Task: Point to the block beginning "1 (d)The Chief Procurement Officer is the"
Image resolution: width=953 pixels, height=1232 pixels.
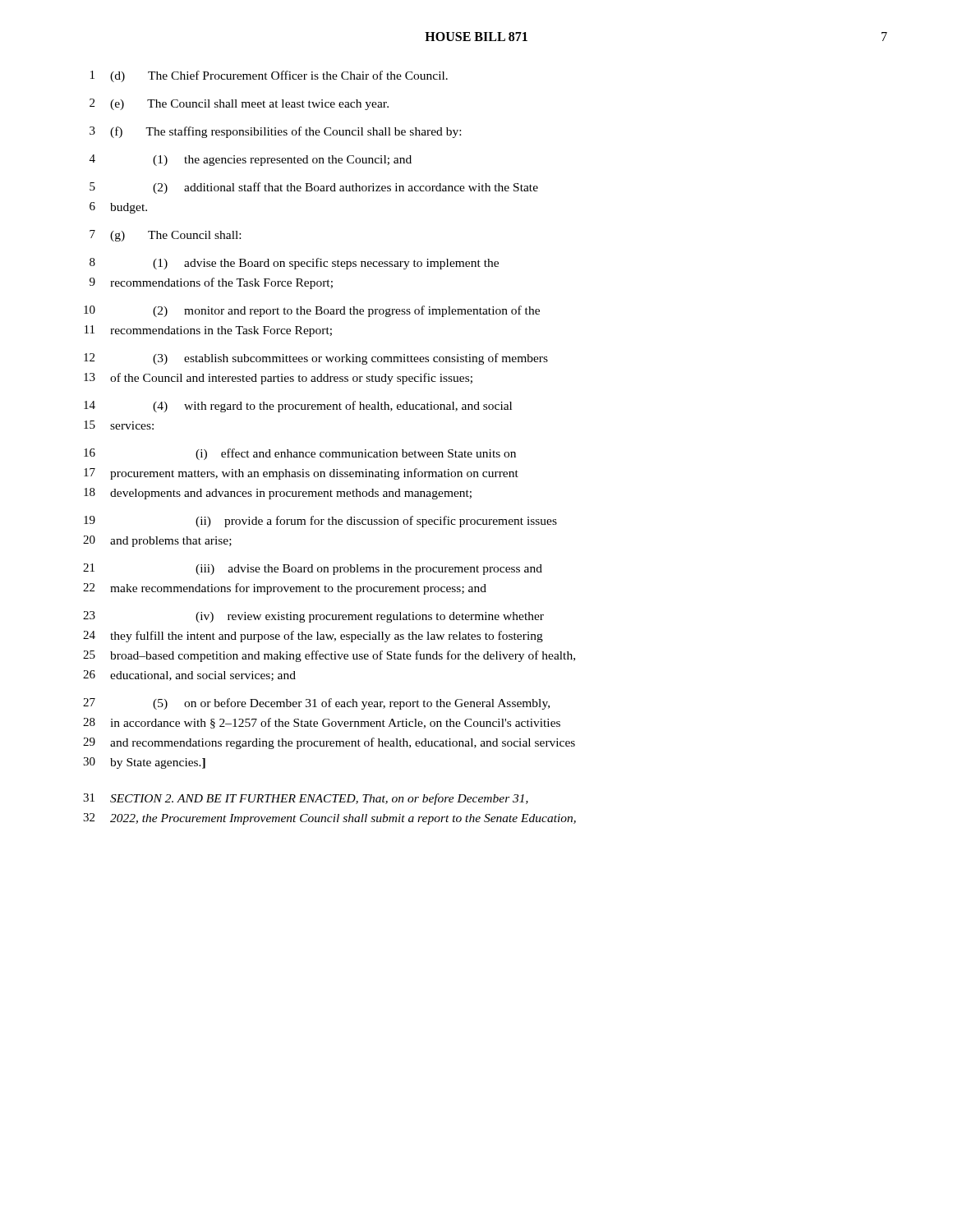Action: [x=269, y=76]
